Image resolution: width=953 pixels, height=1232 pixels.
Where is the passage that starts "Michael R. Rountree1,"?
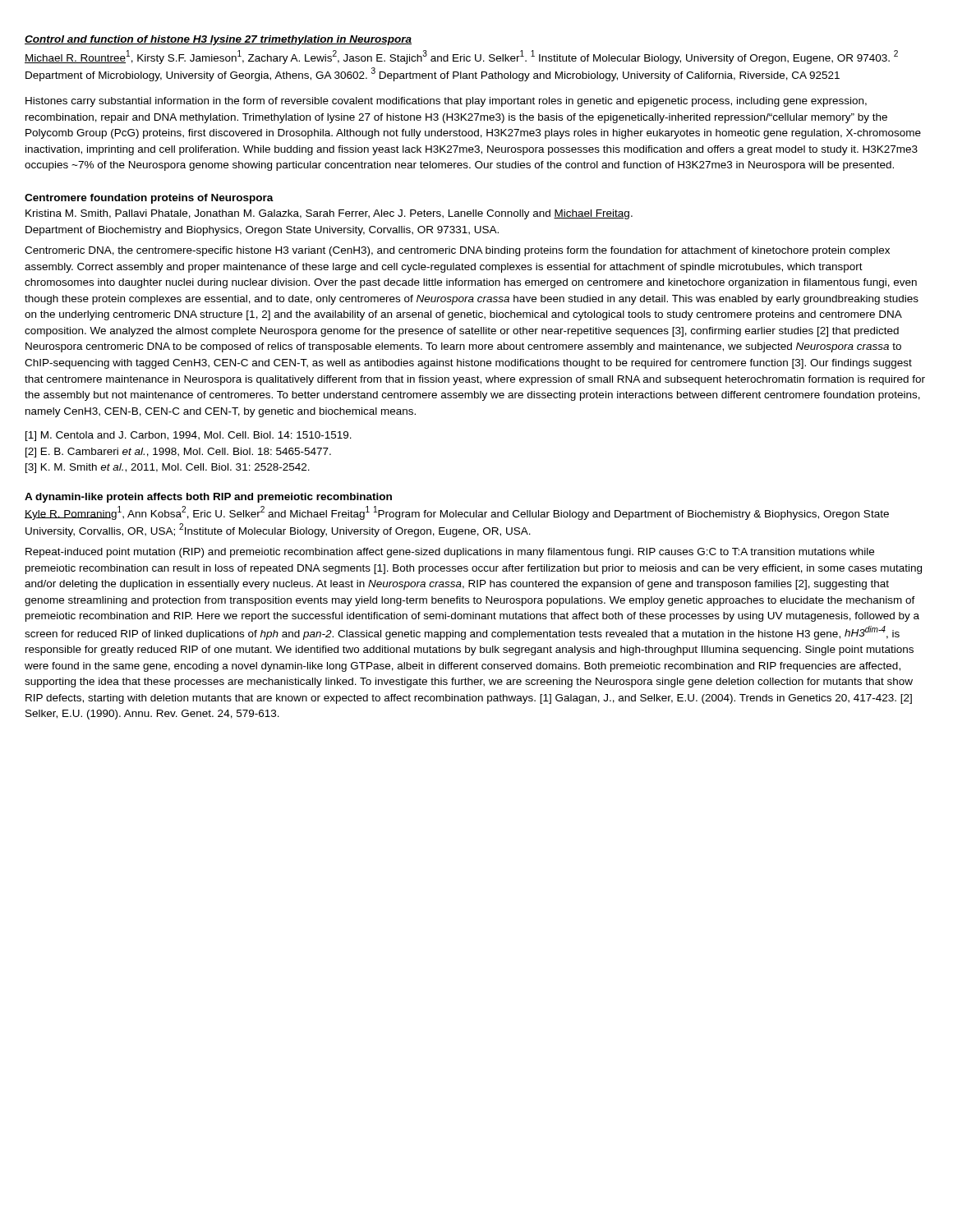tap(461, 65)
